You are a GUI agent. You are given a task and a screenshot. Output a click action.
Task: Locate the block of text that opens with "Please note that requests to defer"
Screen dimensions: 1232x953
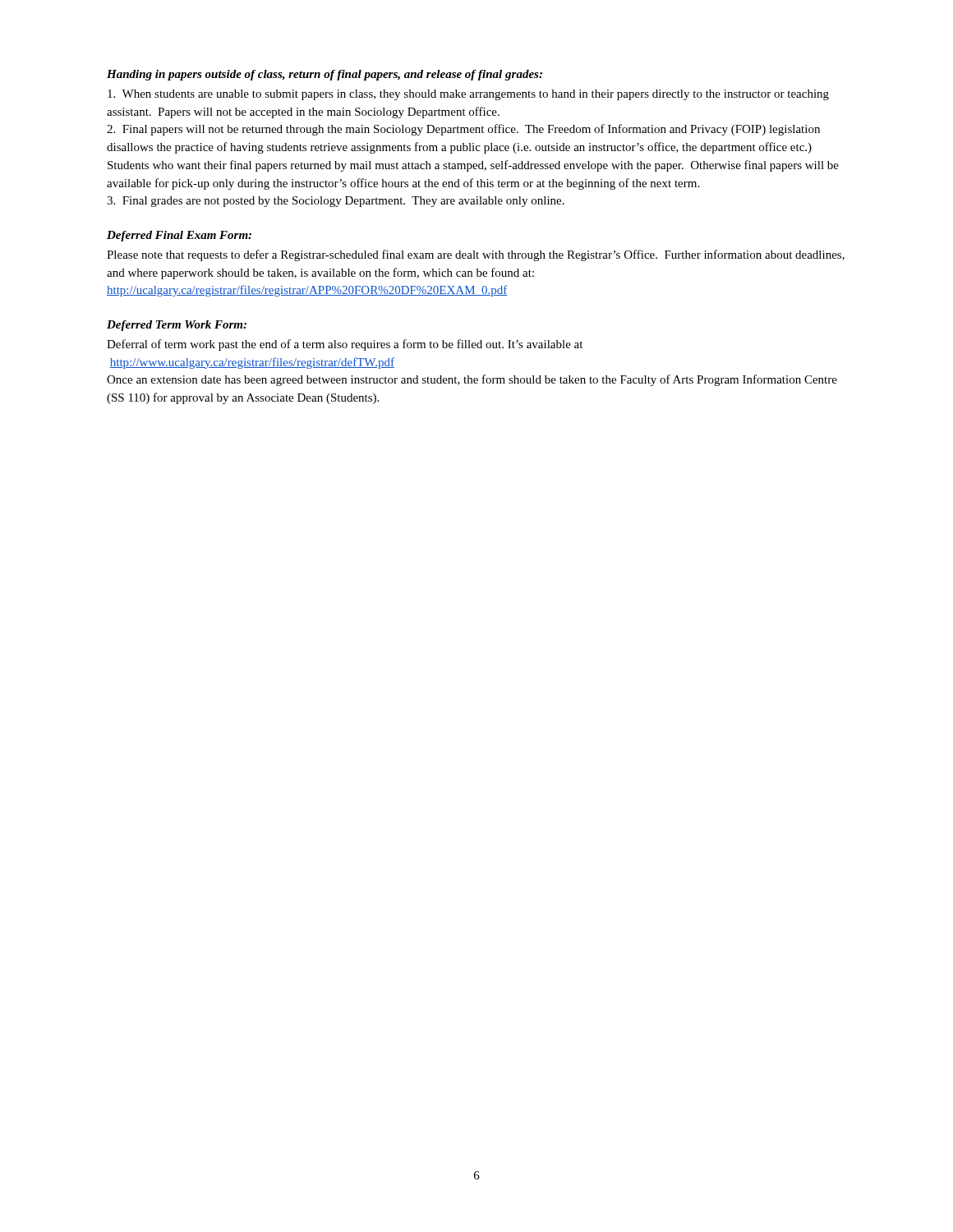point(476,272)
